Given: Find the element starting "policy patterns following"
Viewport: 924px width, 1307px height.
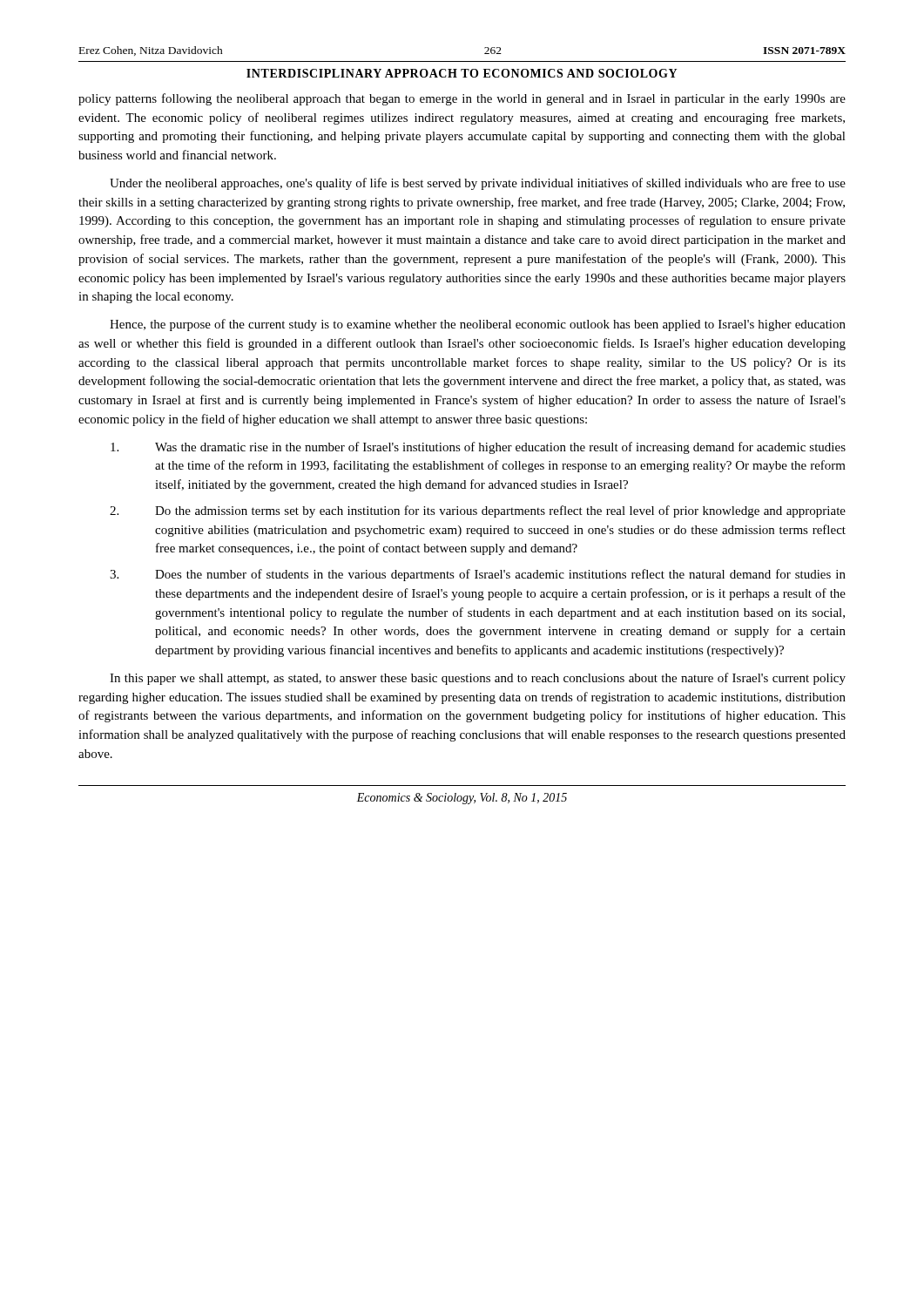Looking at the screenshot, I should (x=462, y=127).
